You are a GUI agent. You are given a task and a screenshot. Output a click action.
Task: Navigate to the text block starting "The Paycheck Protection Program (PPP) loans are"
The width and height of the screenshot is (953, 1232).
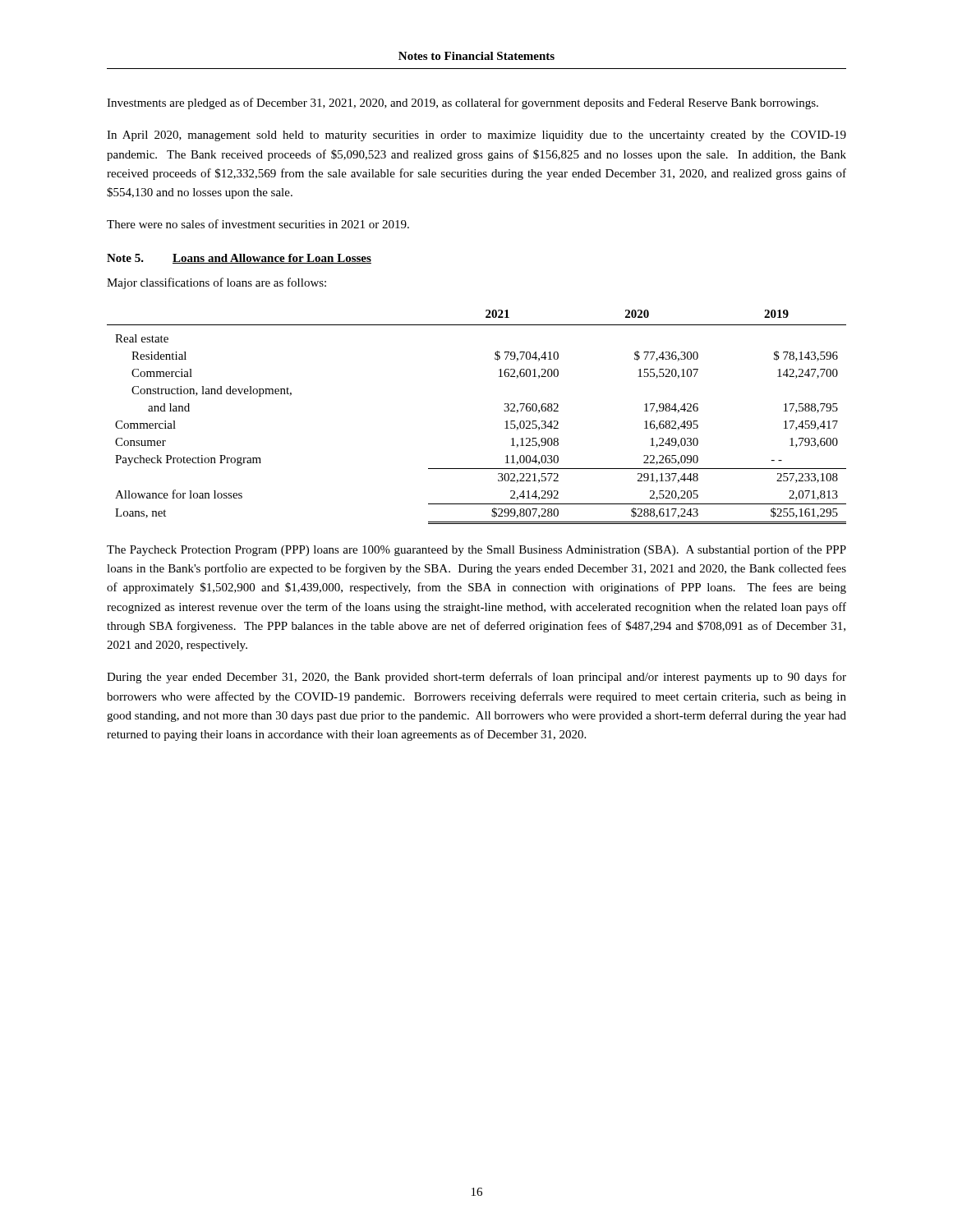point(476,597)
